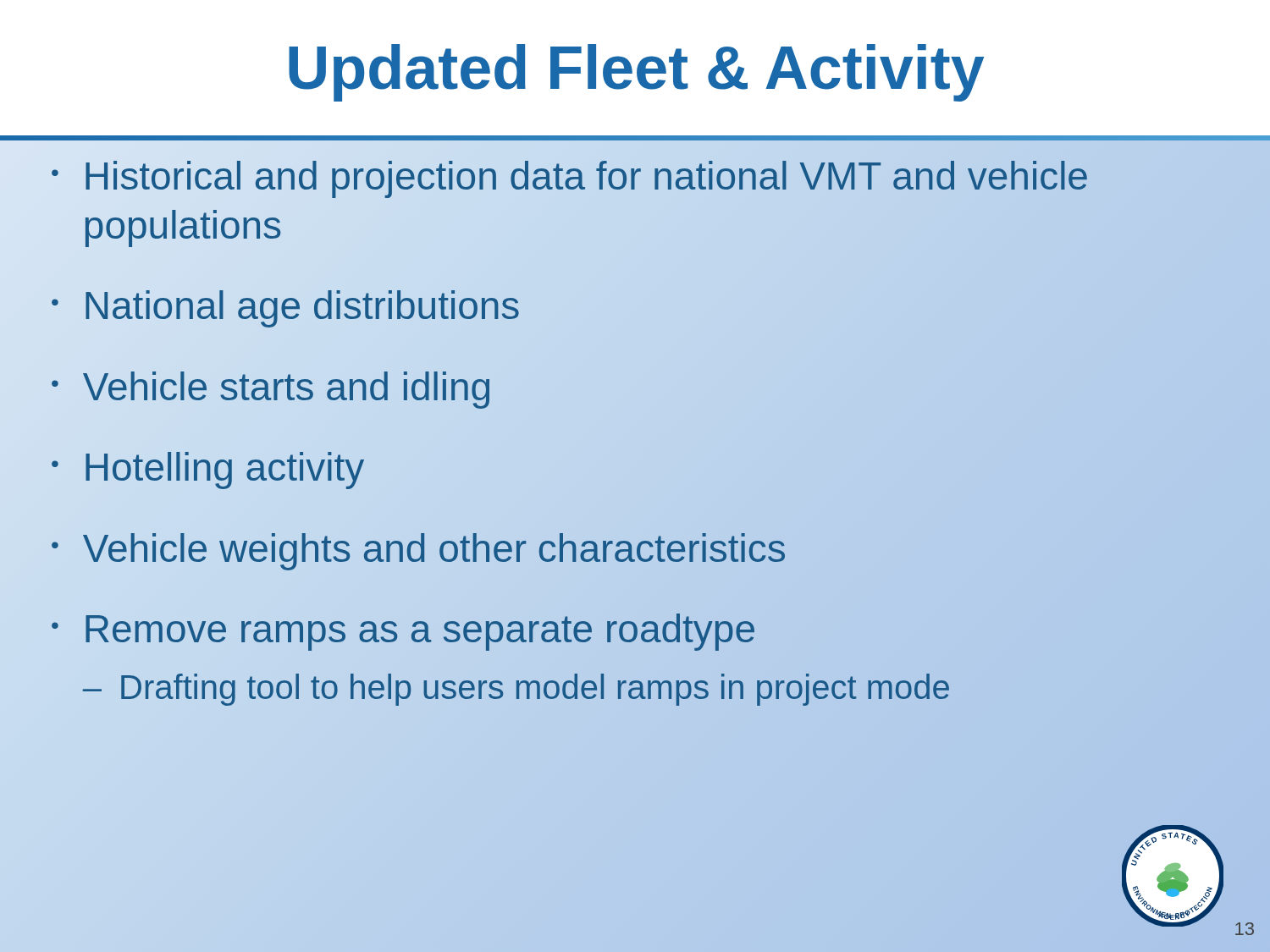Image resolution: width=1270 pixels, height=952 pixels.
Task: Navigate to the region starting "Updated Fleet &"
Action: (635, 68)
